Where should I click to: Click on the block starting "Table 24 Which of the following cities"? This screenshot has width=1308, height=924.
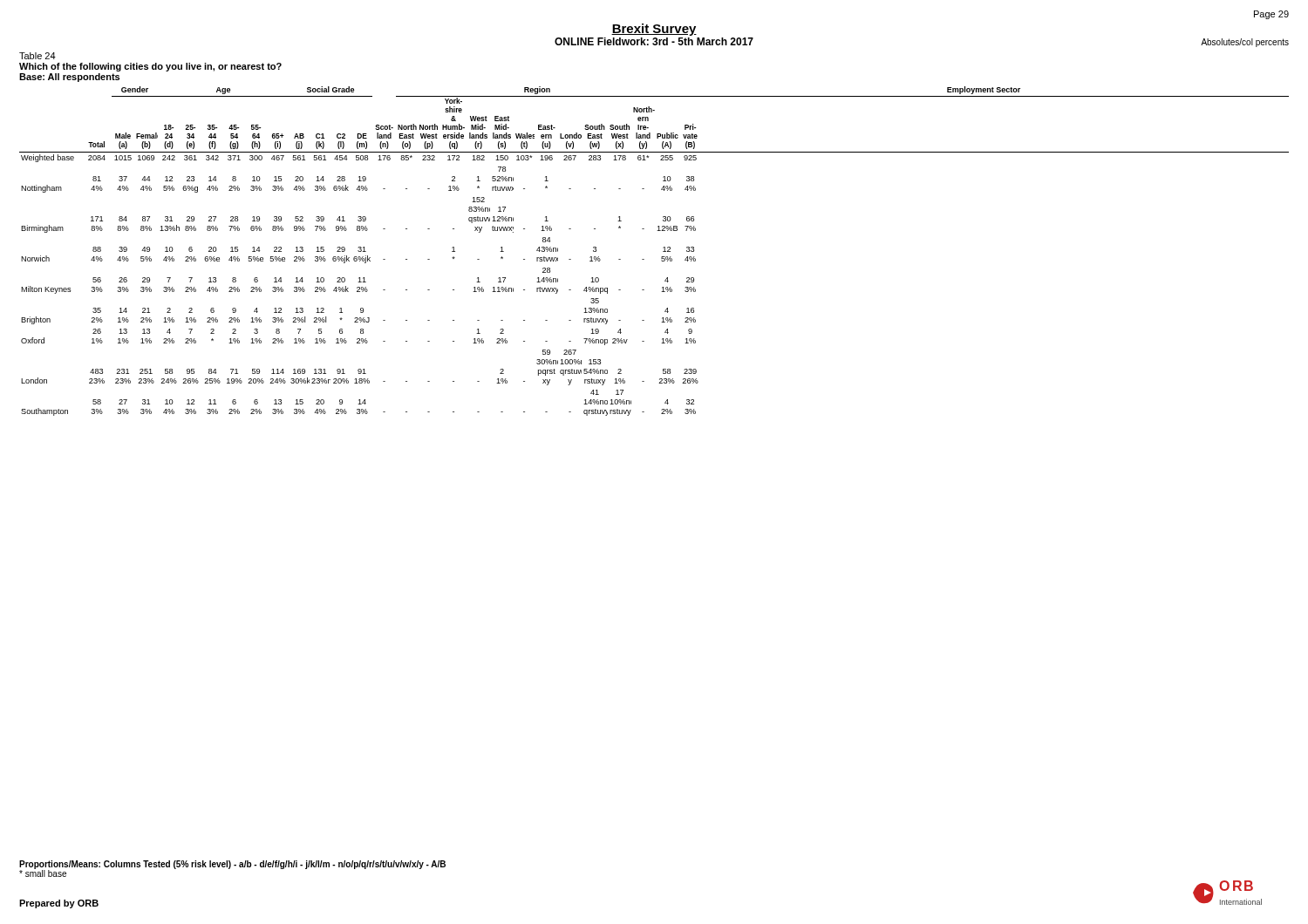(151, 66)
